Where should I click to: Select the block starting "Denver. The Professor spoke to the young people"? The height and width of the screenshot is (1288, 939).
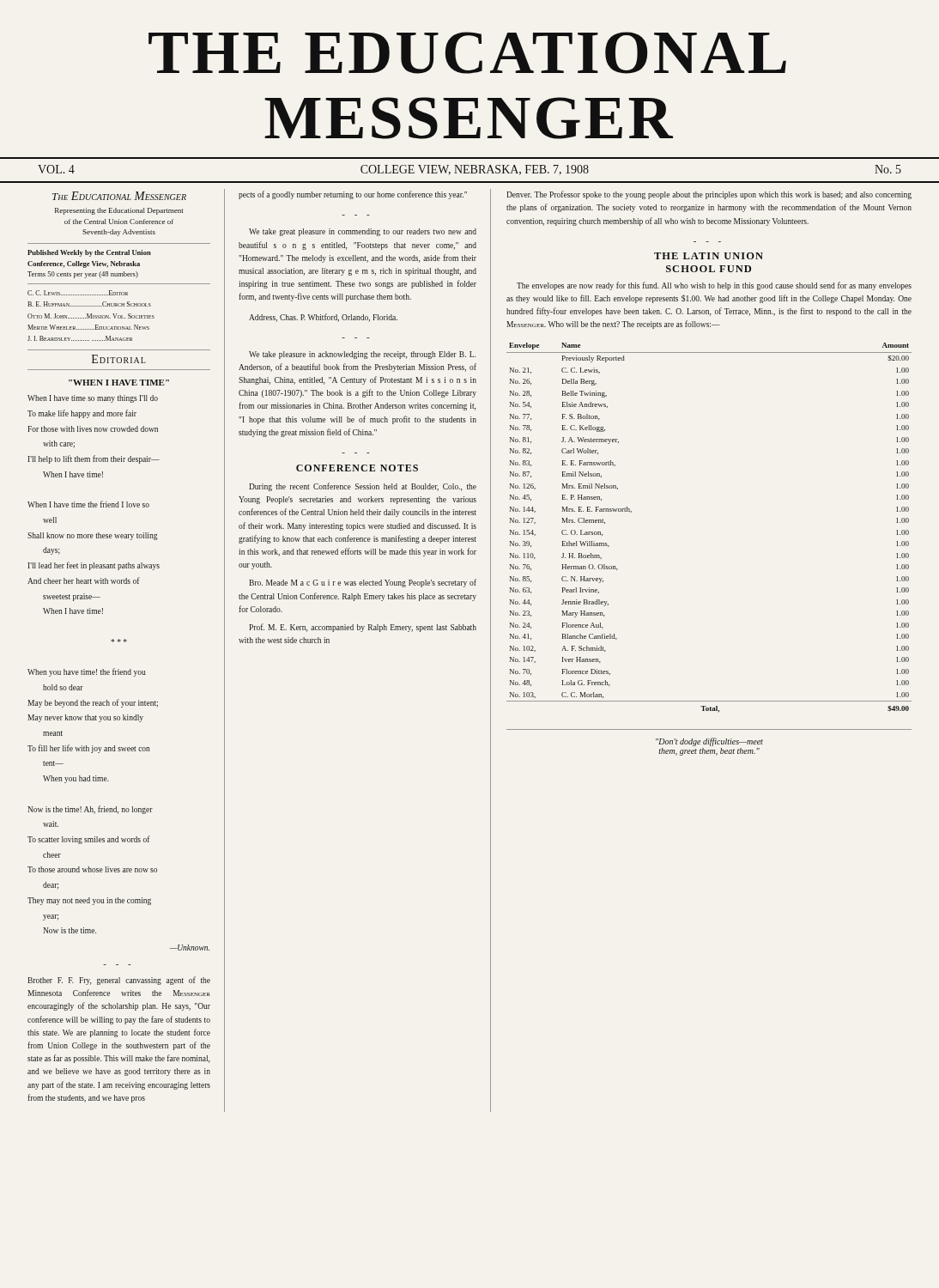click(709, 209)
